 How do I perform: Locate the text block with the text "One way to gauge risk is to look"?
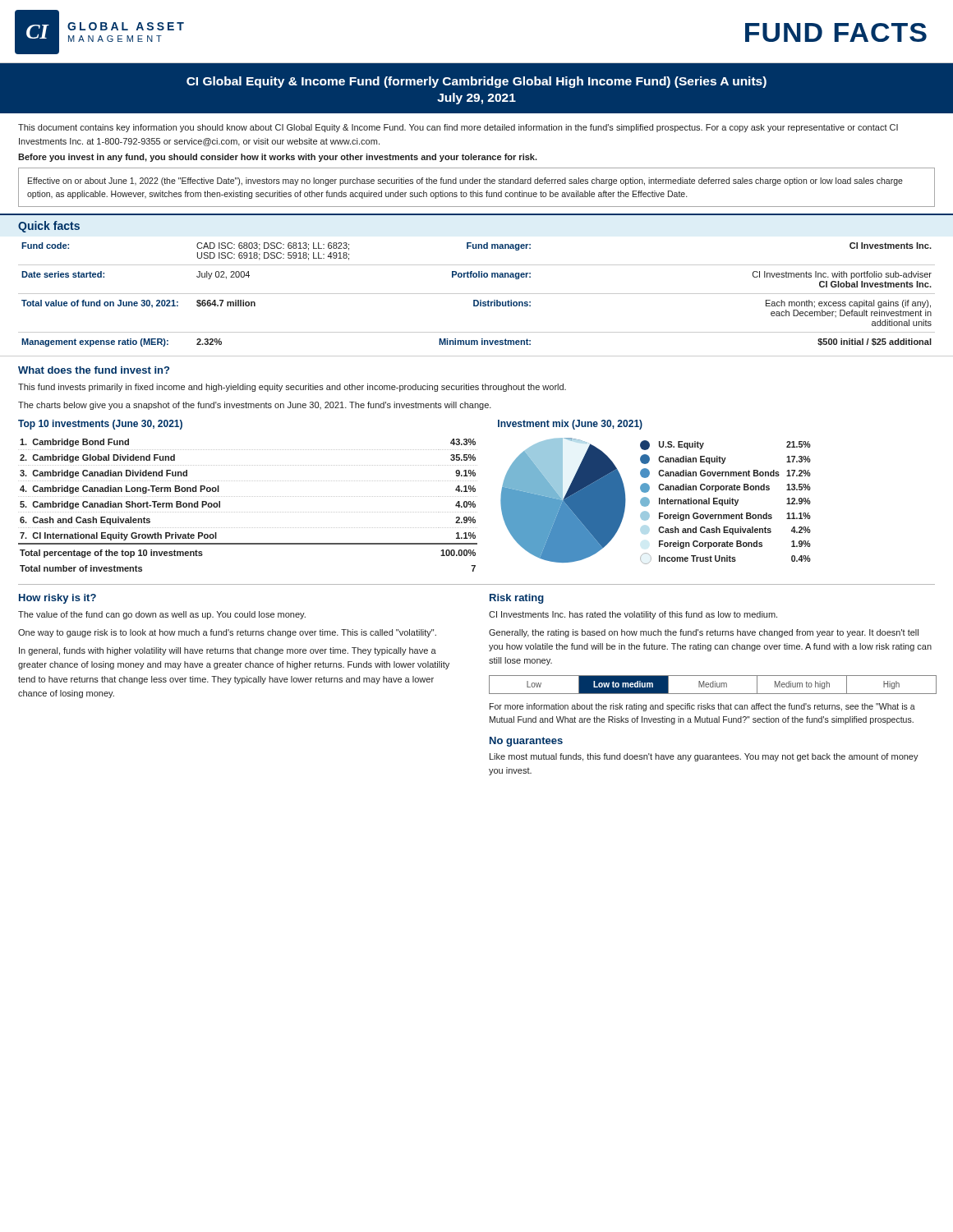(228, 633)
